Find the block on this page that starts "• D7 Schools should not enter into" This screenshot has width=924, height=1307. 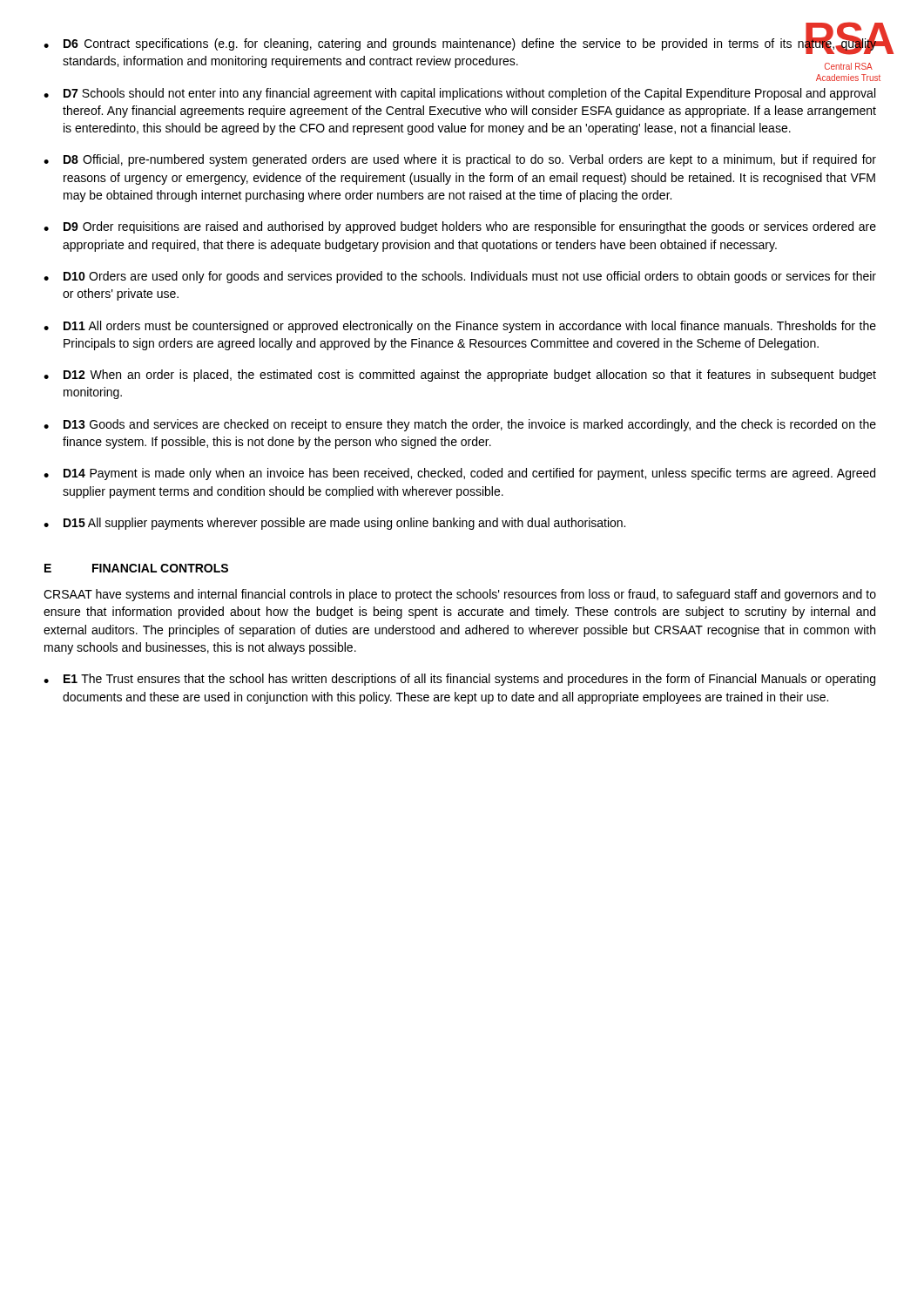[460, 111]
